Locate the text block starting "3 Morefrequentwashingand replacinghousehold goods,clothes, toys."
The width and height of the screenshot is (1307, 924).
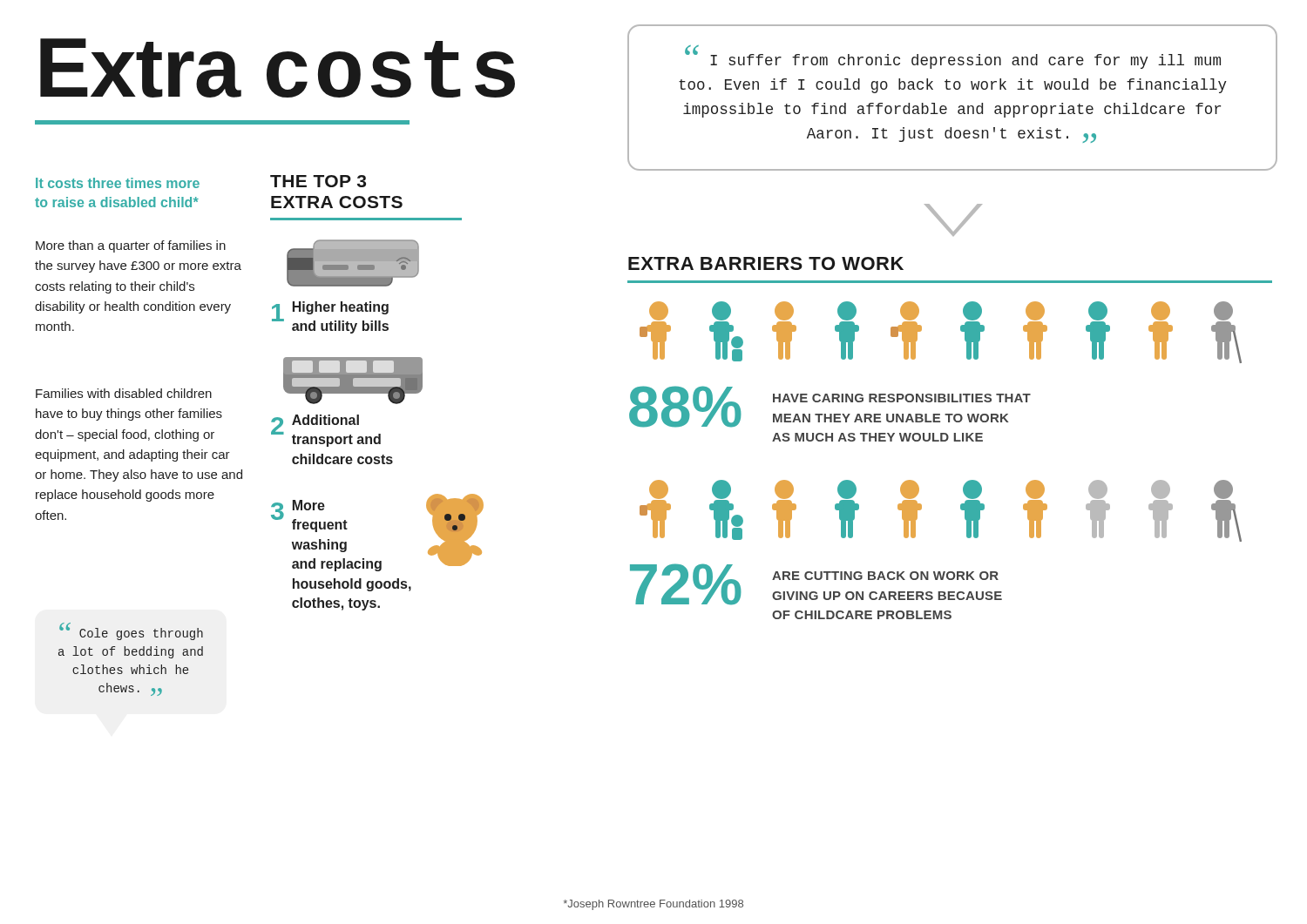point(380,555)
